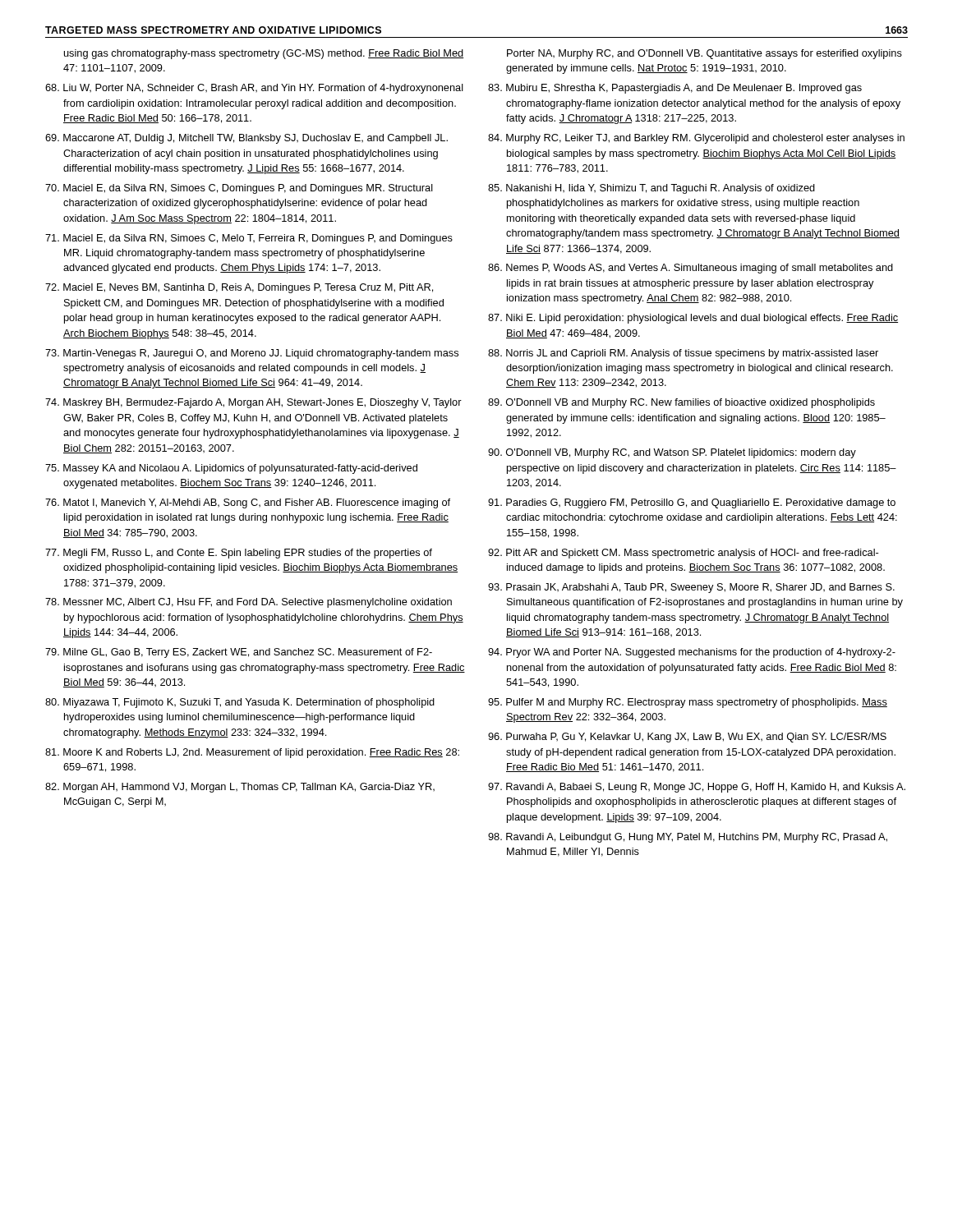Click on the list item that reads "98. Ravandi A, Leibundgut G, Hung"

[688, 844]
